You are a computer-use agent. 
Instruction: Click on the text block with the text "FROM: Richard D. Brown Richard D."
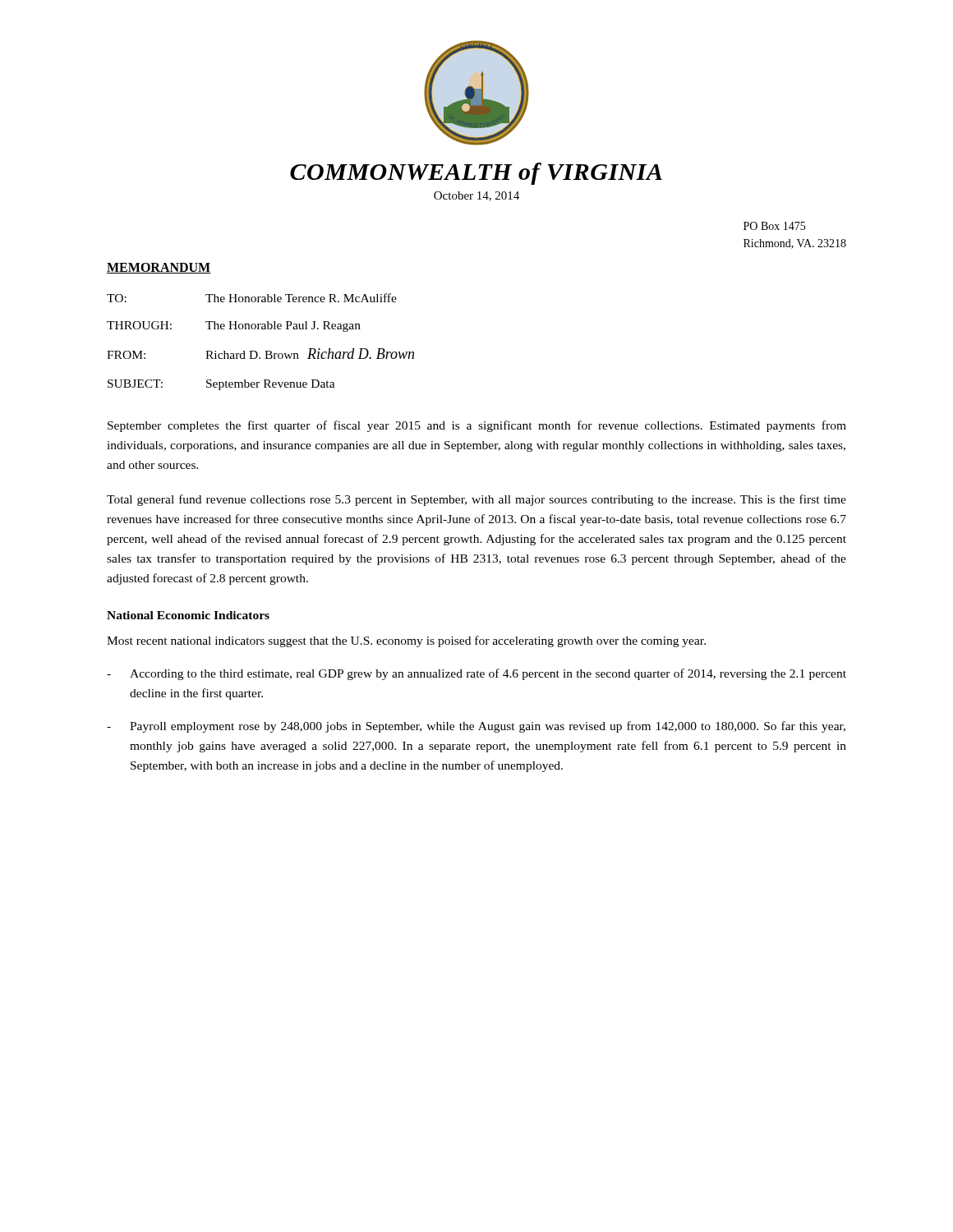(261, 354)
